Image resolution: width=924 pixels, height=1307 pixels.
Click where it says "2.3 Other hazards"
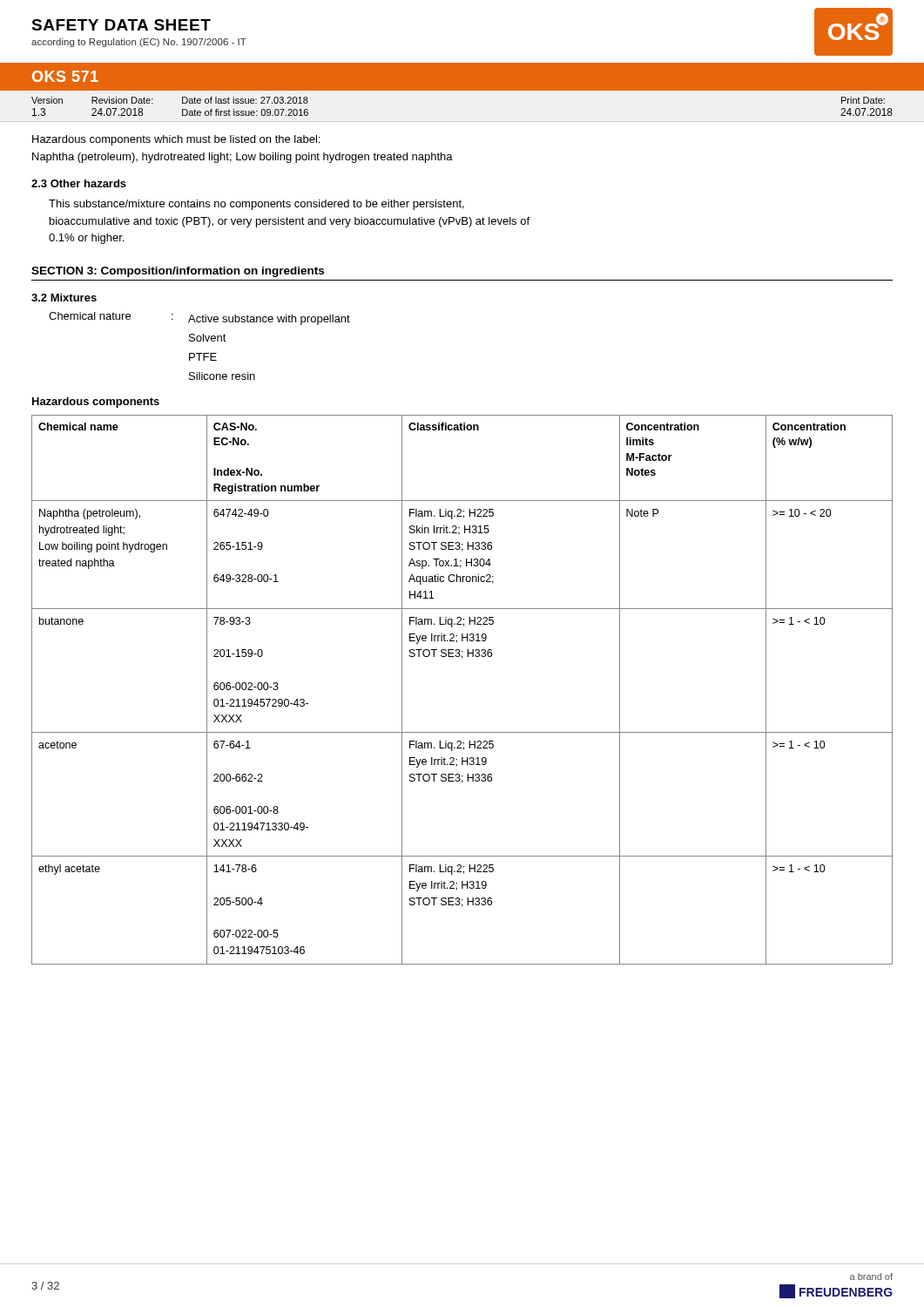tap(79, 183)
